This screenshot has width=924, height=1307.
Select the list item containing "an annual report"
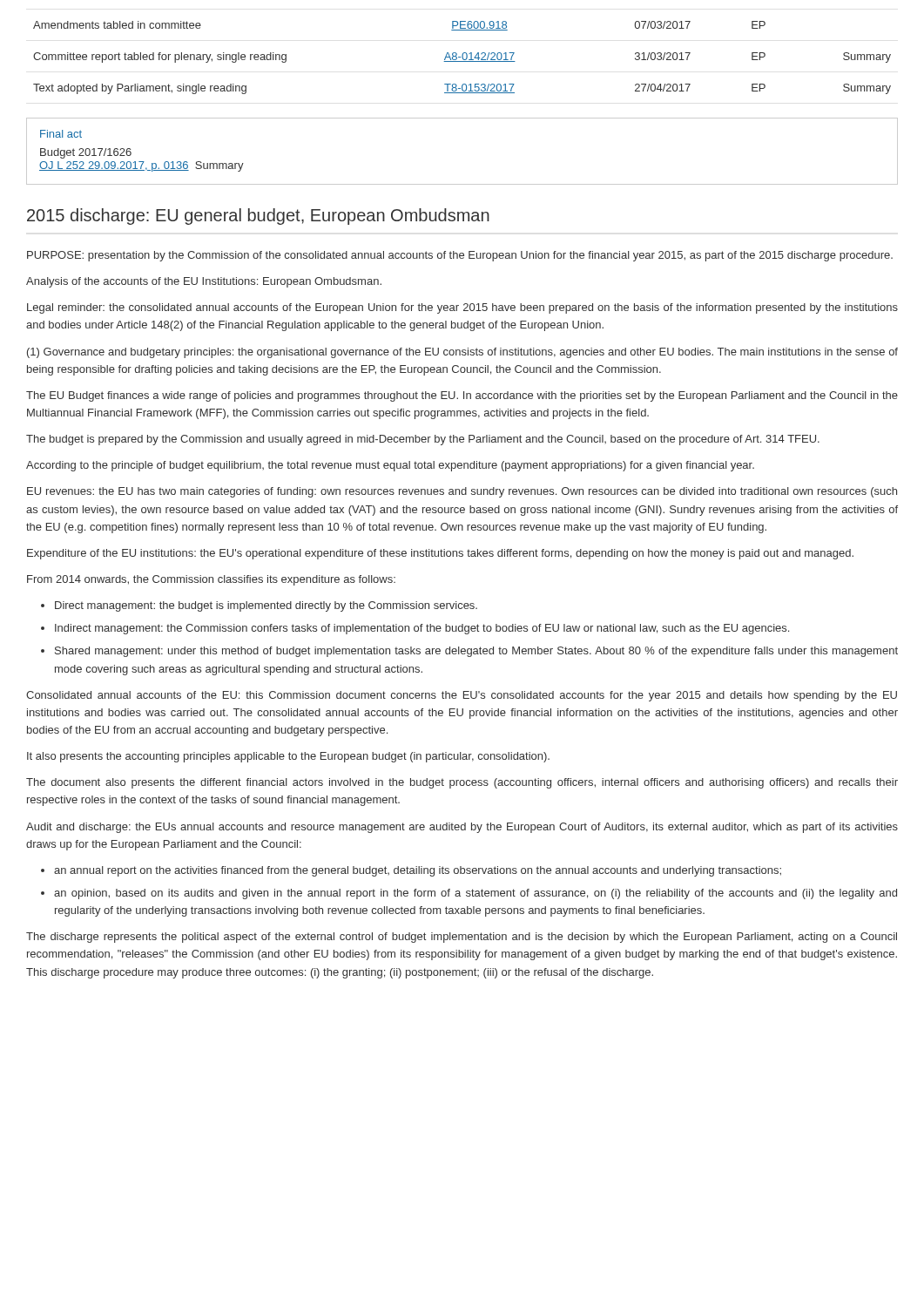pos(418,870)
